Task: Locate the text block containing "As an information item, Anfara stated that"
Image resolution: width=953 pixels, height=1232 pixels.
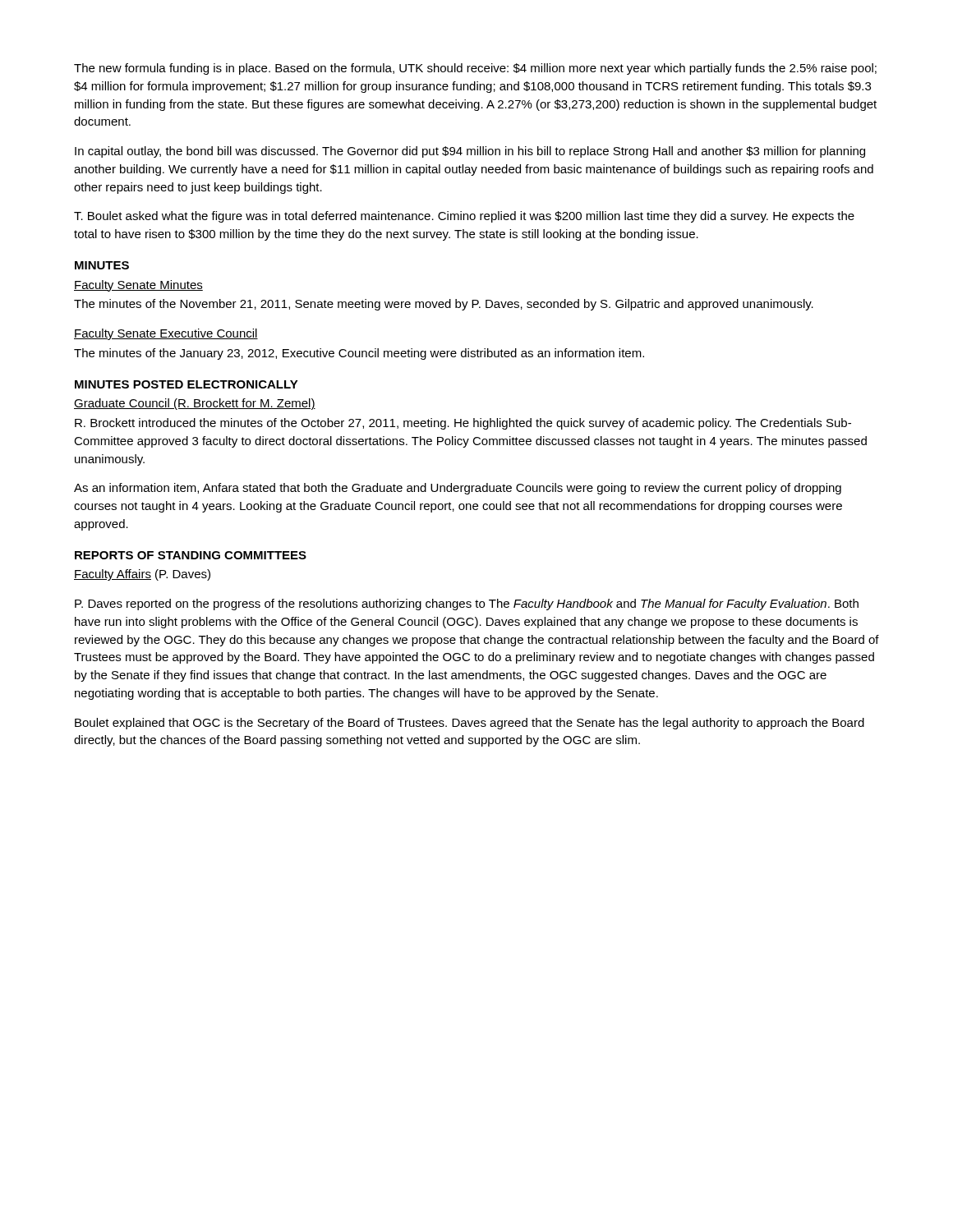Action: (x=476, y=506)
